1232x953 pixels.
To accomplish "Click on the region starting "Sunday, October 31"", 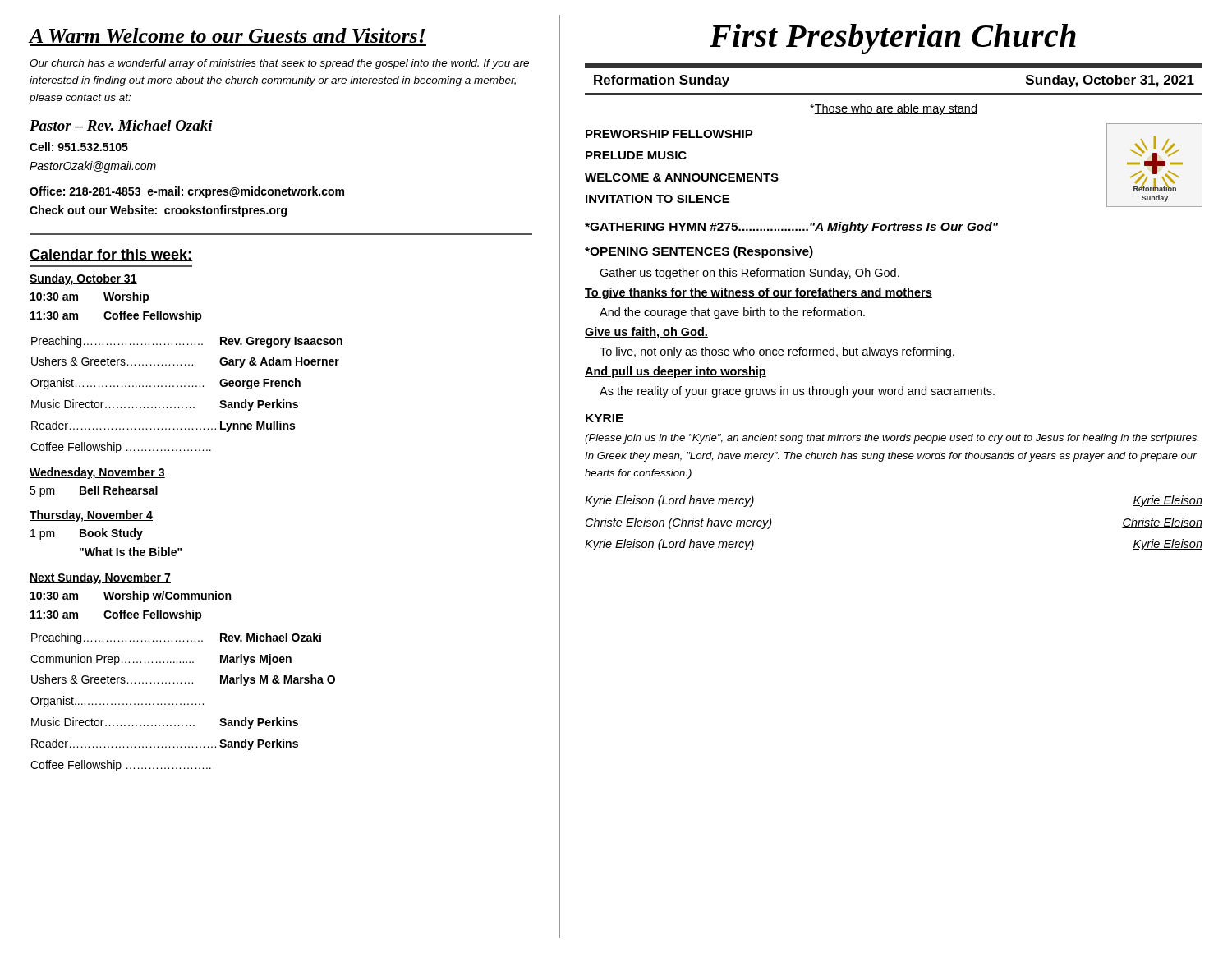I will pyautogui.click(x=83, y=279).
